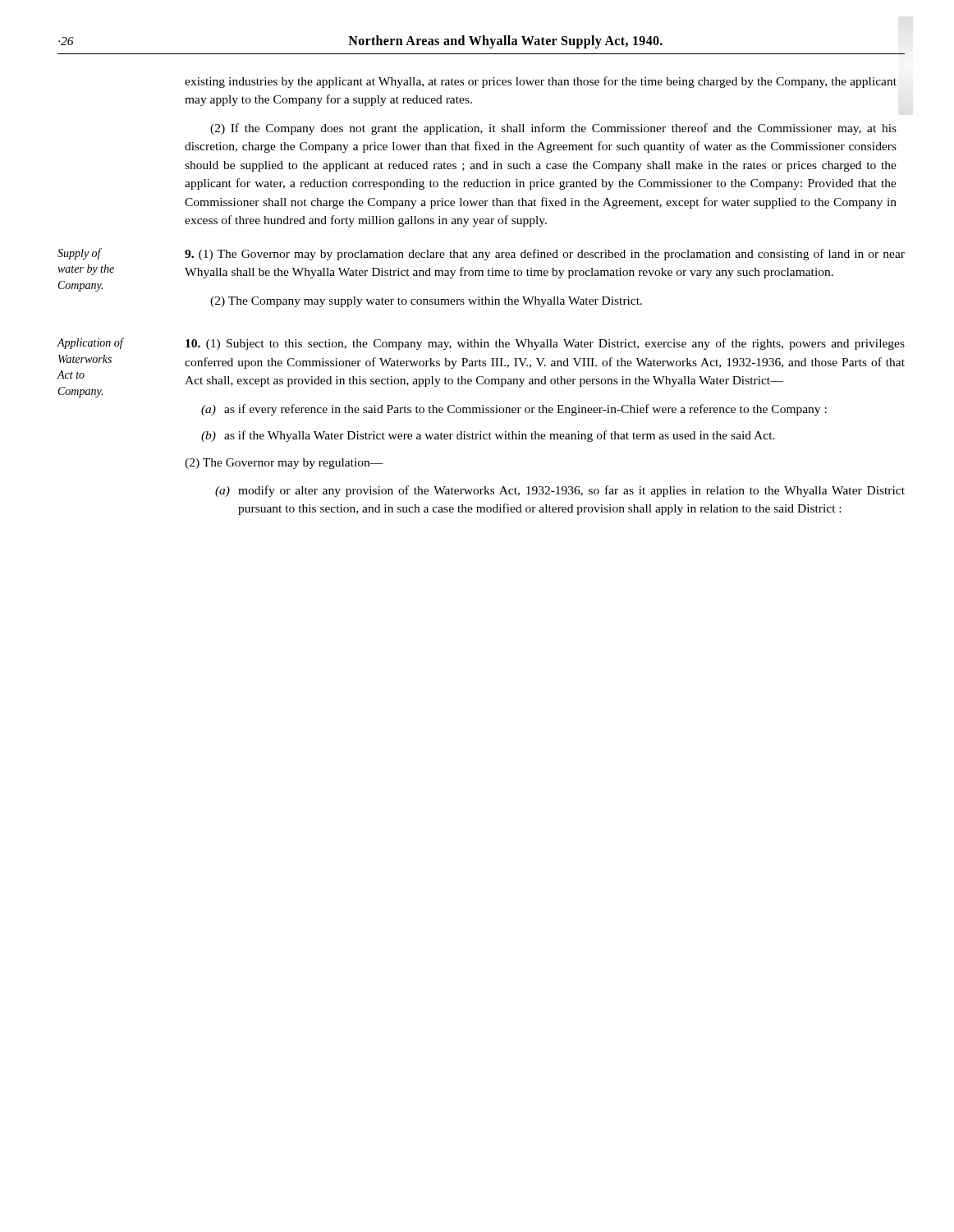Select the region starting "(2) The Governor may"
The height and width of the screenshot is (1232, 954).
(x=284, y=462)
